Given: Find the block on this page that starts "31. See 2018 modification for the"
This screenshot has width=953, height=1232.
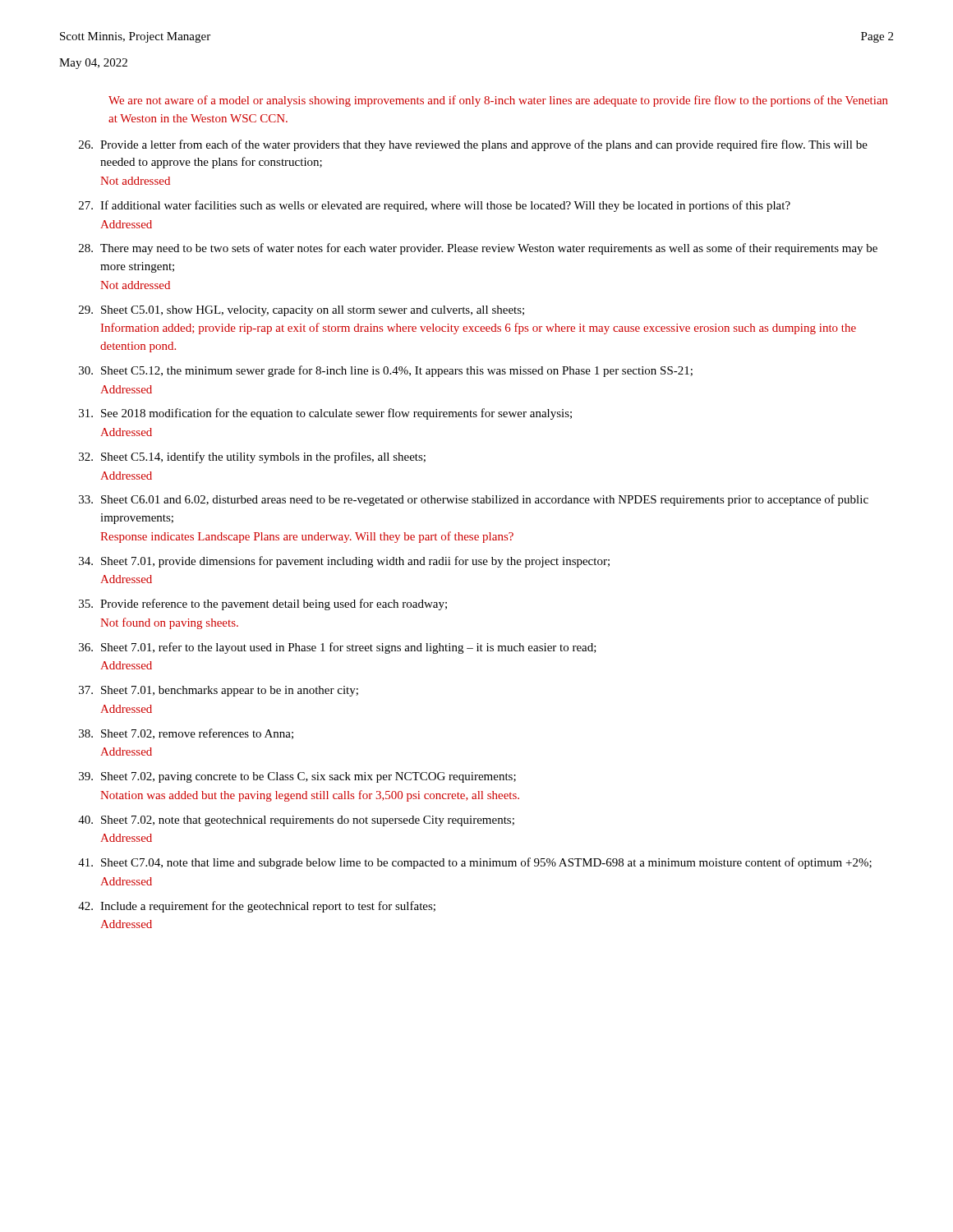Looking at the screenshot, I should 476,423.
